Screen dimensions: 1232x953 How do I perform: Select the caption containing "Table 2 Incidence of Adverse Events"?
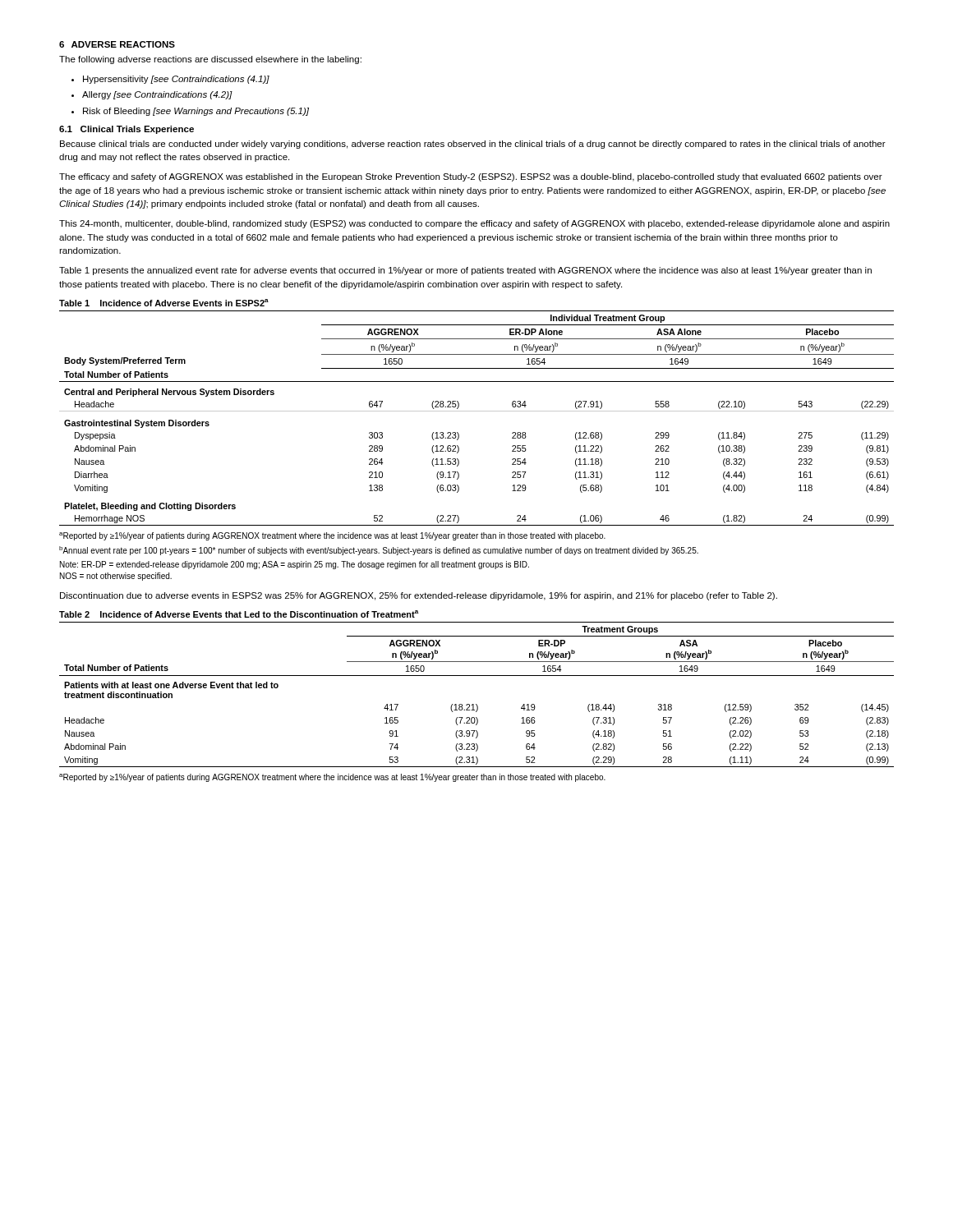(239, 614)
